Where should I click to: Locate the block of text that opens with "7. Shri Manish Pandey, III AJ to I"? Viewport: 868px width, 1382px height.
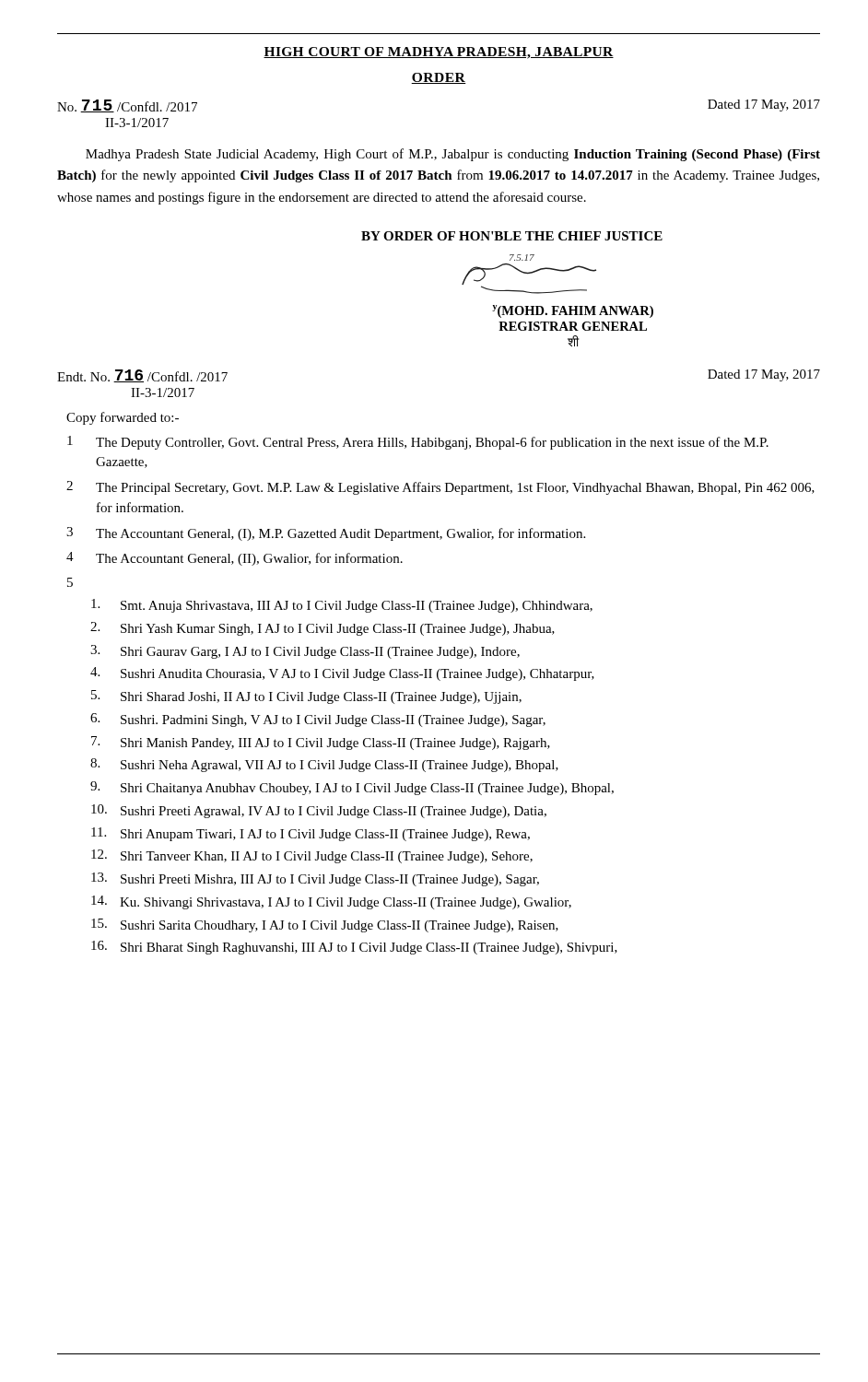click(455, 743)
